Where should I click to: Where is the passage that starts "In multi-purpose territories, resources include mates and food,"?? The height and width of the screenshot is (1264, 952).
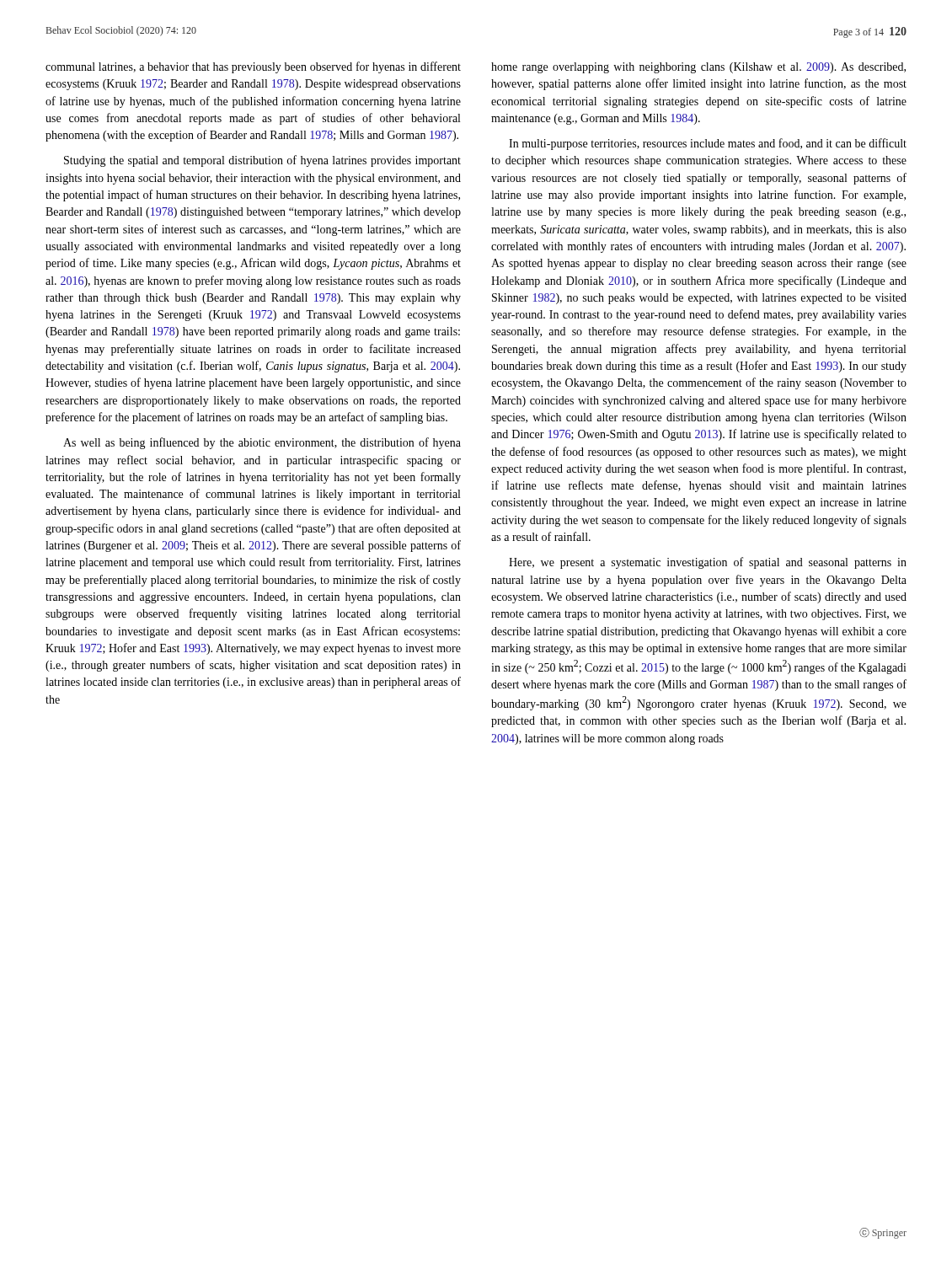[699, 341]
